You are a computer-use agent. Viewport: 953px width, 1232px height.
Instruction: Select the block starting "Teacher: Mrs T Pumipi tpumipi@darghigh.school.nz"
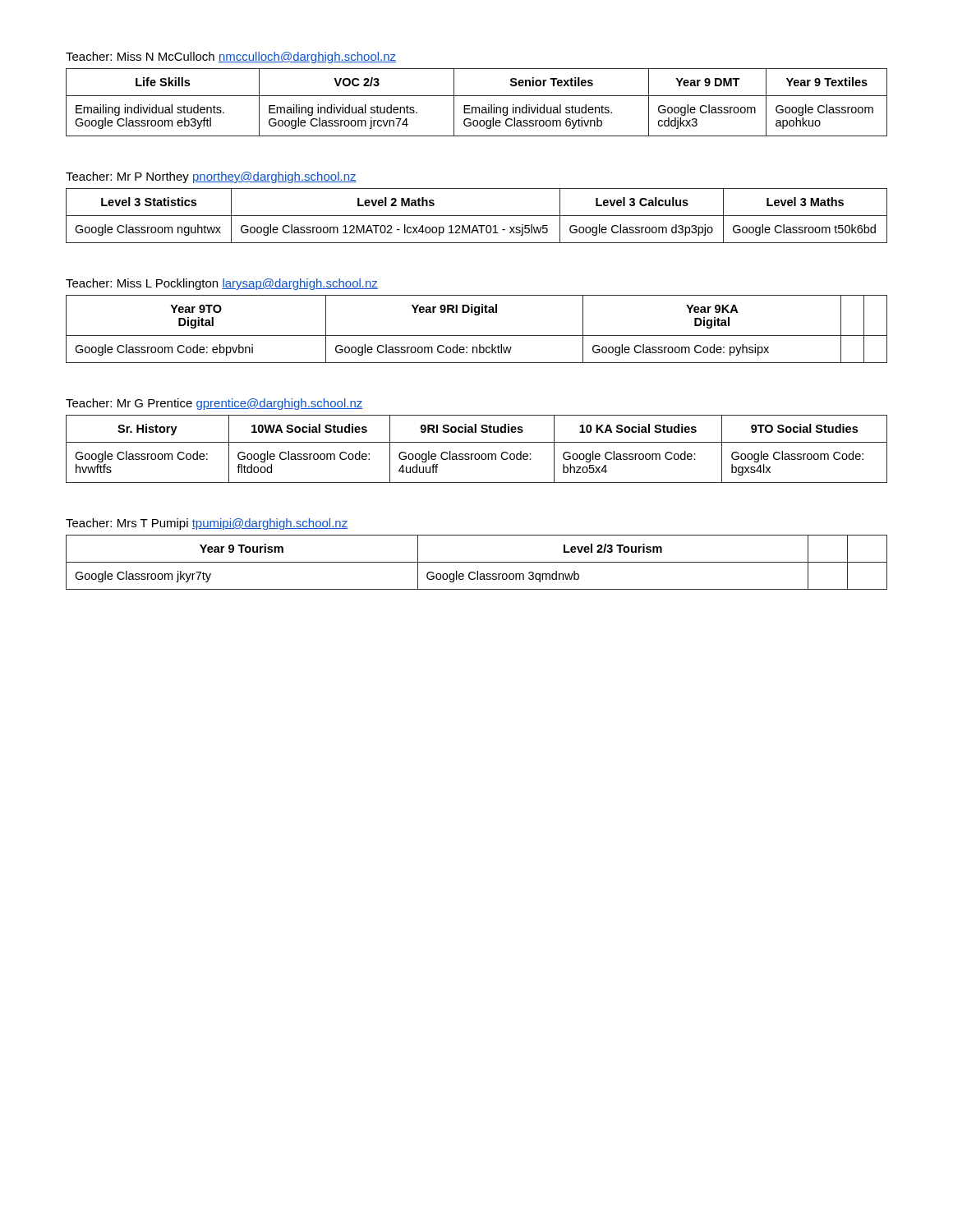207,523
